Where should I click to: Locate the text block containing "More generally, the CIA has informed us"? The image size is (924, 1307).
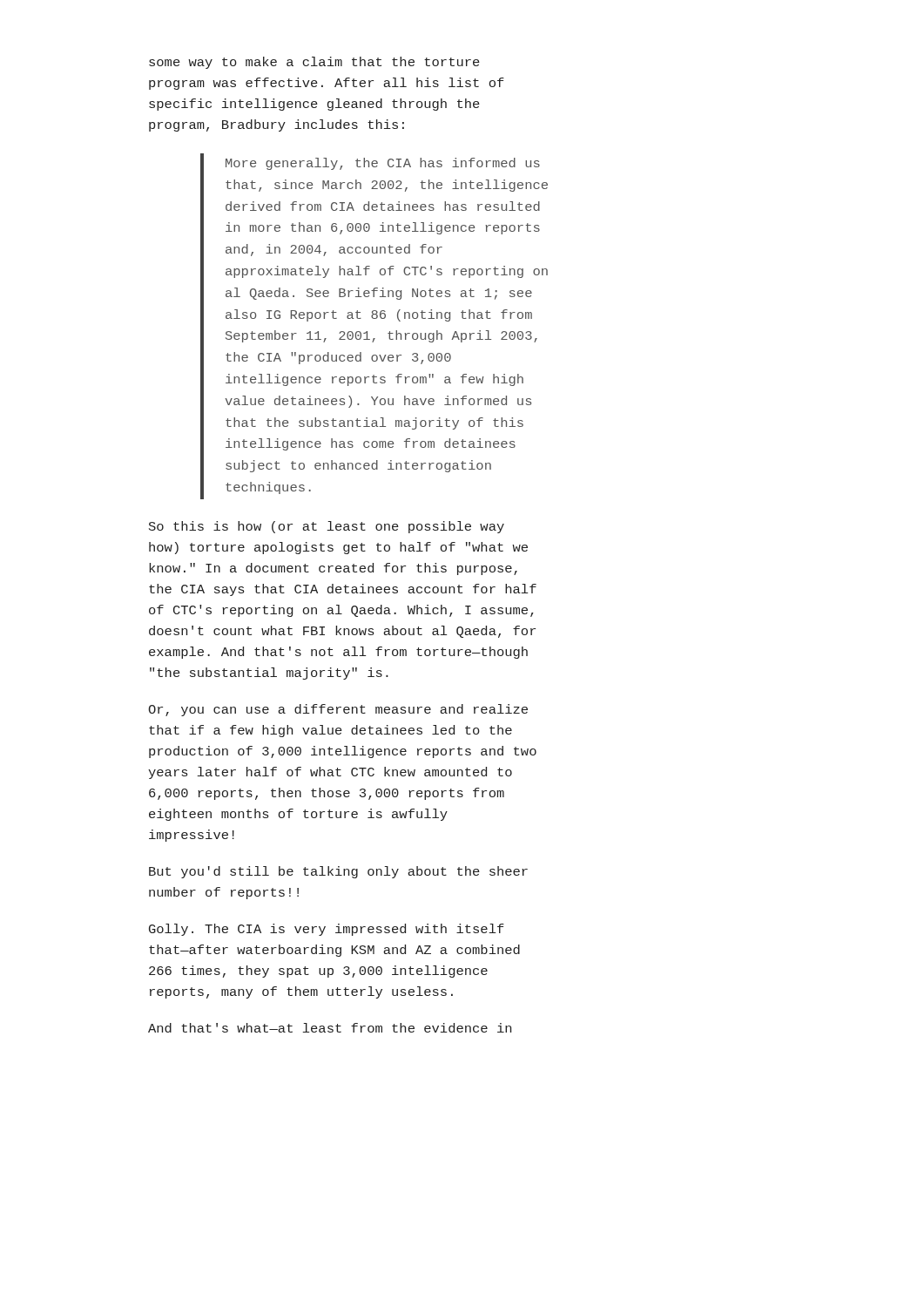pos(387,326)
